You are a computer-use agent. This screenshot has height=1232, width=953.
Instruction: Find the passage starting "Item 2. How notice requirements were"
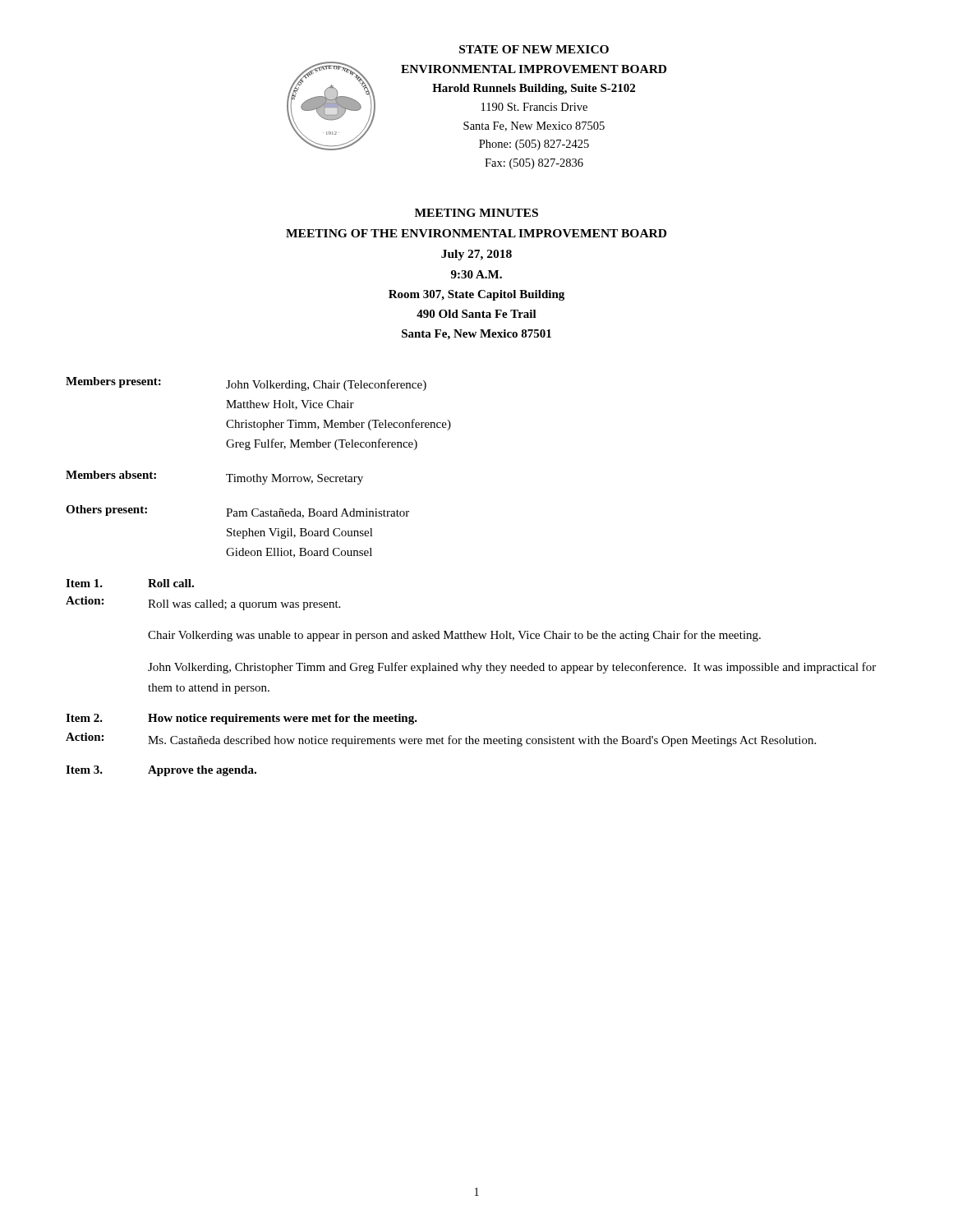[242, 718]
